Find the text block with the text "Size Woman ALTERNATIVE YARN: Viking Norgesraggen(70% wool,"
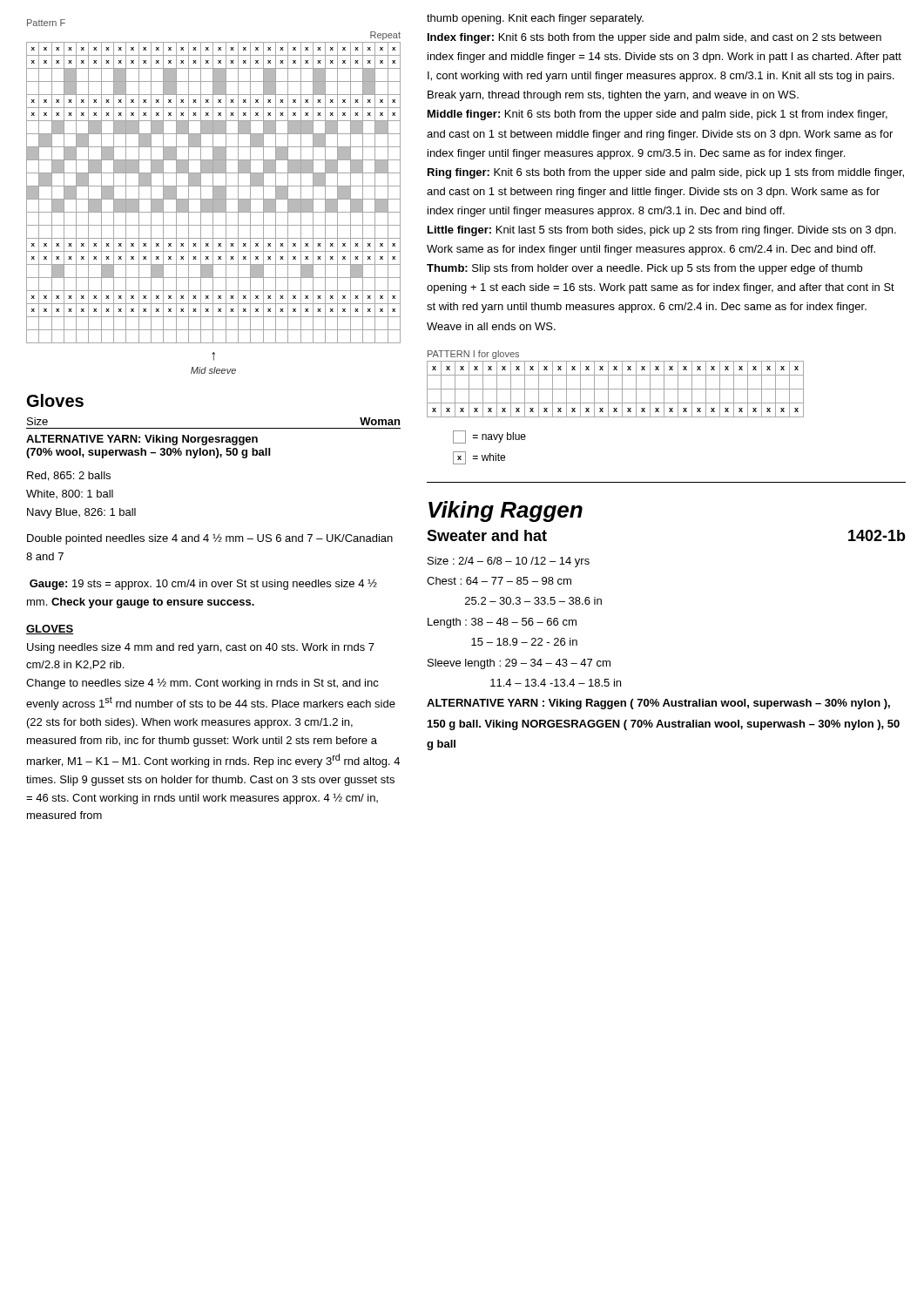The image size is (924, 1307). pyautogui.click(x=213, y=437)
